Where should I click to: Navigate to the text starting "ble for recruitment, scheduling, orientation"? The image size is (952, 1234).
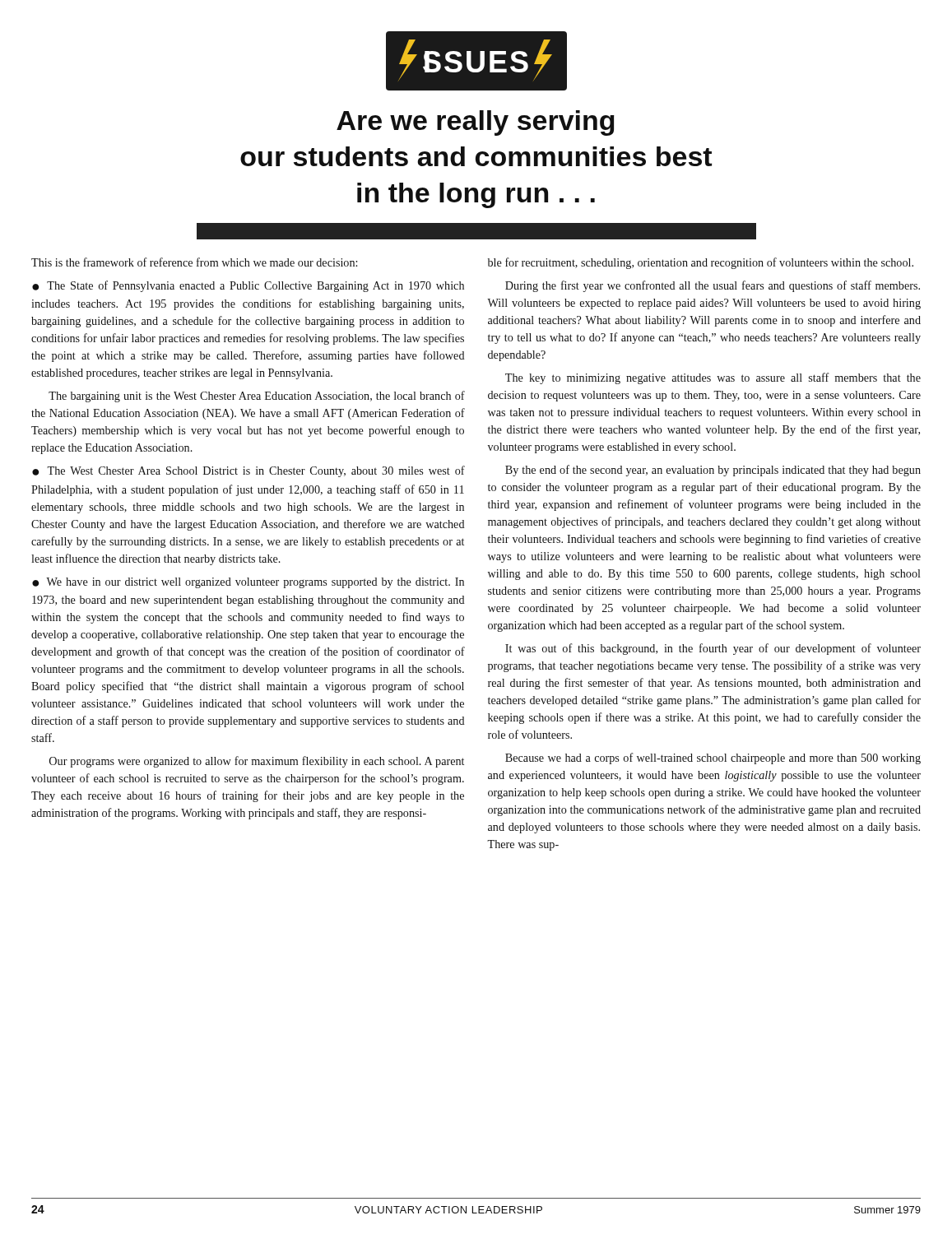coord(704,262)
